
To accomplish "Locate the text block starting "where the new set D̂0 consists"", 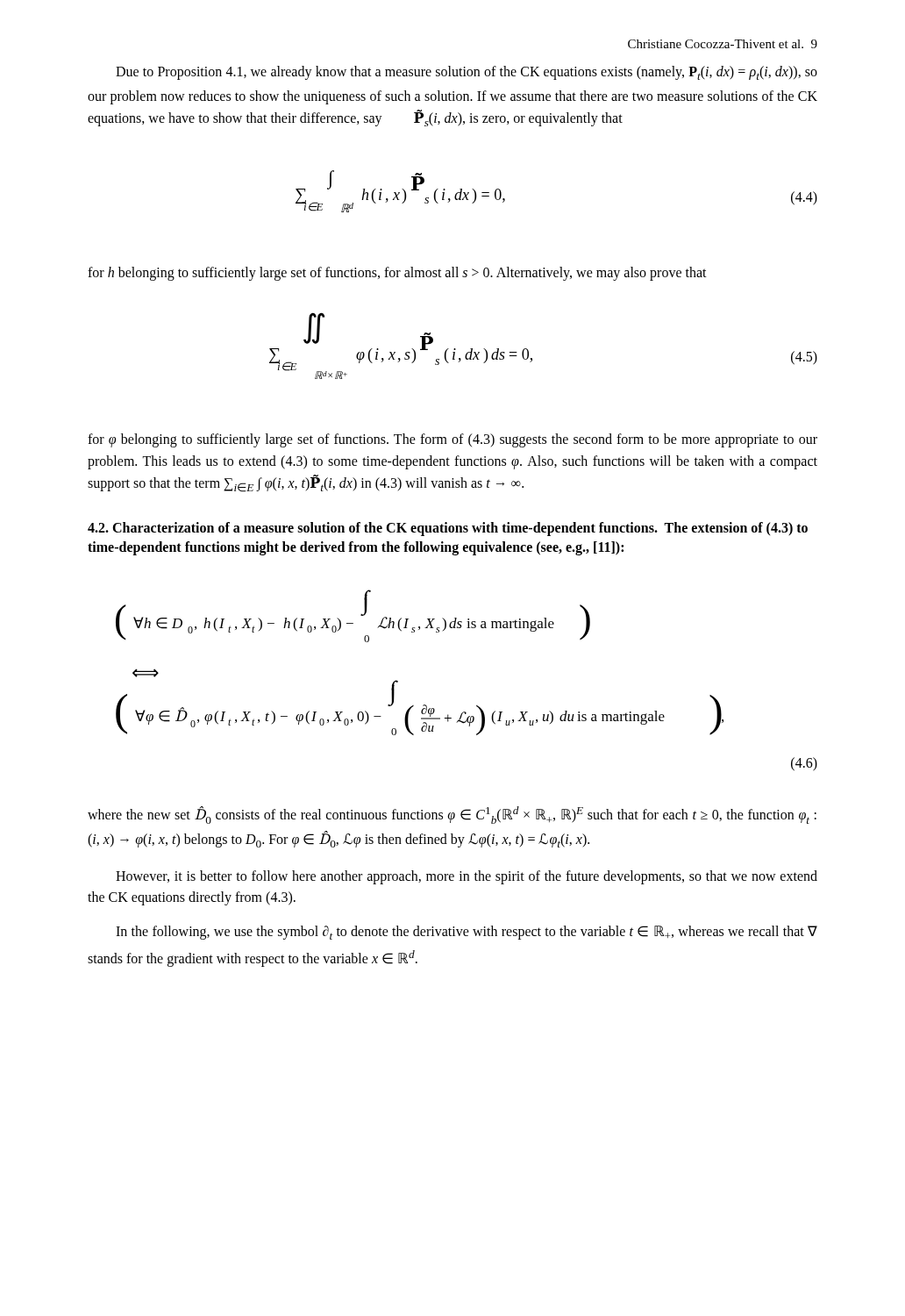I will coord(452,827).
